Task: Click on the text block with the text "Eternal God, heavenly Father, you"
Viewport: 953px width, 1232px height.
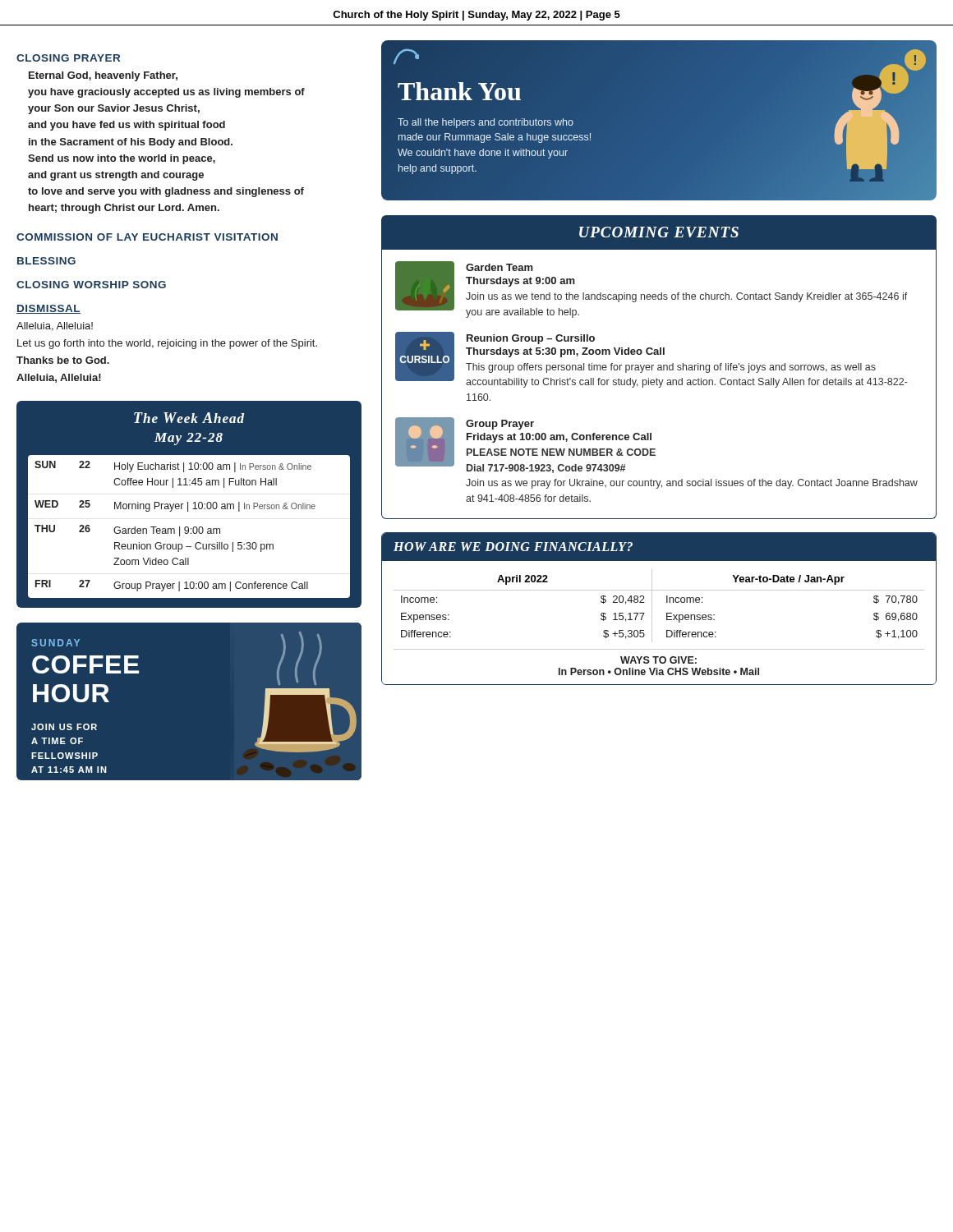Action: pyautogui.click(x=166, y=141)
